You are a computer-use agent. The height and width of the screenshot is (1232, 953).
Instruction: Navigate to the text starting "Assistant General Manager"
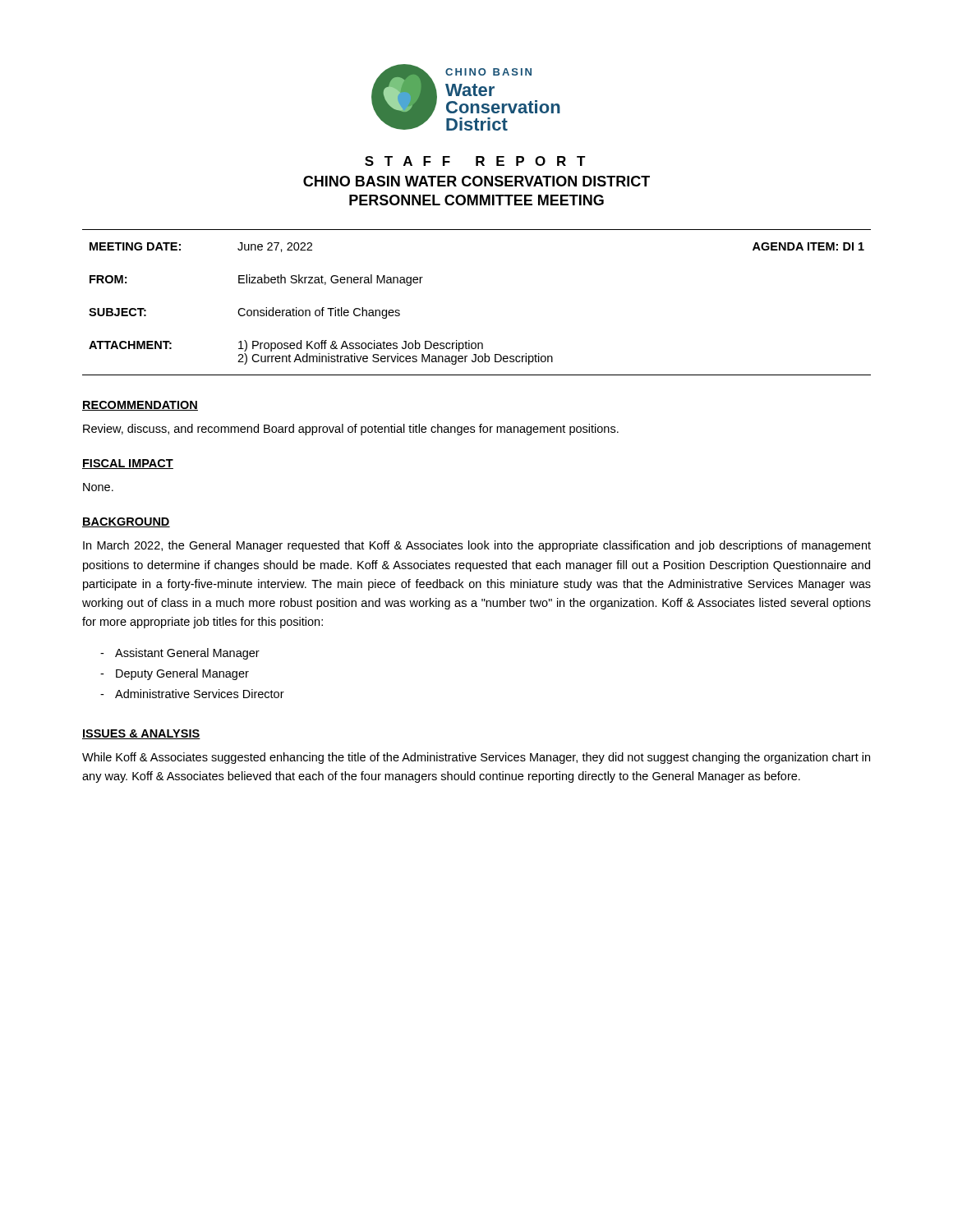[187, 653]
